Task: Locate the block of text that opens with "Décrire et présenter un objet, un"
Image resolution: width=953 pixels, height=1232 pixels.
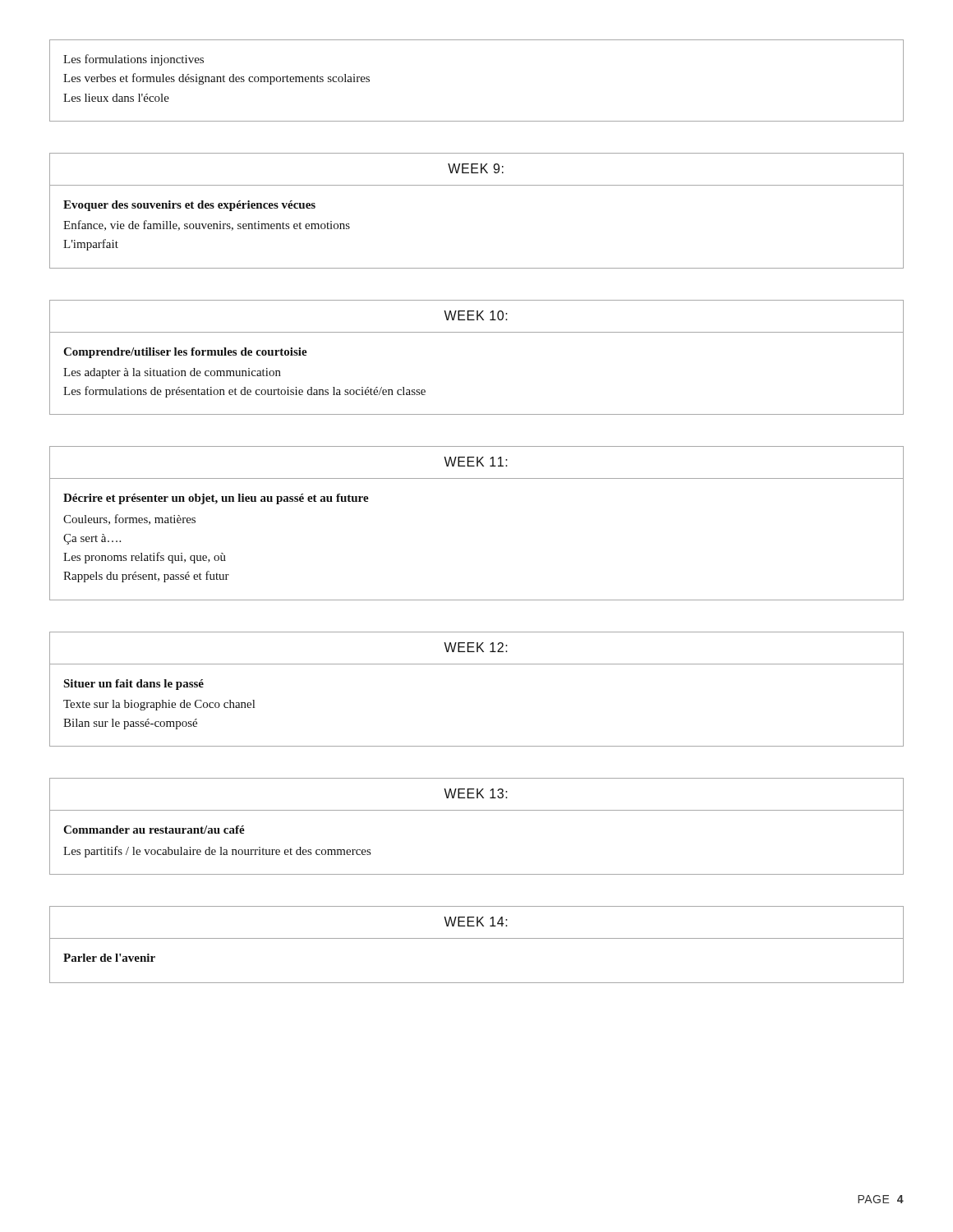Action: pyautogui.click(x=216, y=499)
